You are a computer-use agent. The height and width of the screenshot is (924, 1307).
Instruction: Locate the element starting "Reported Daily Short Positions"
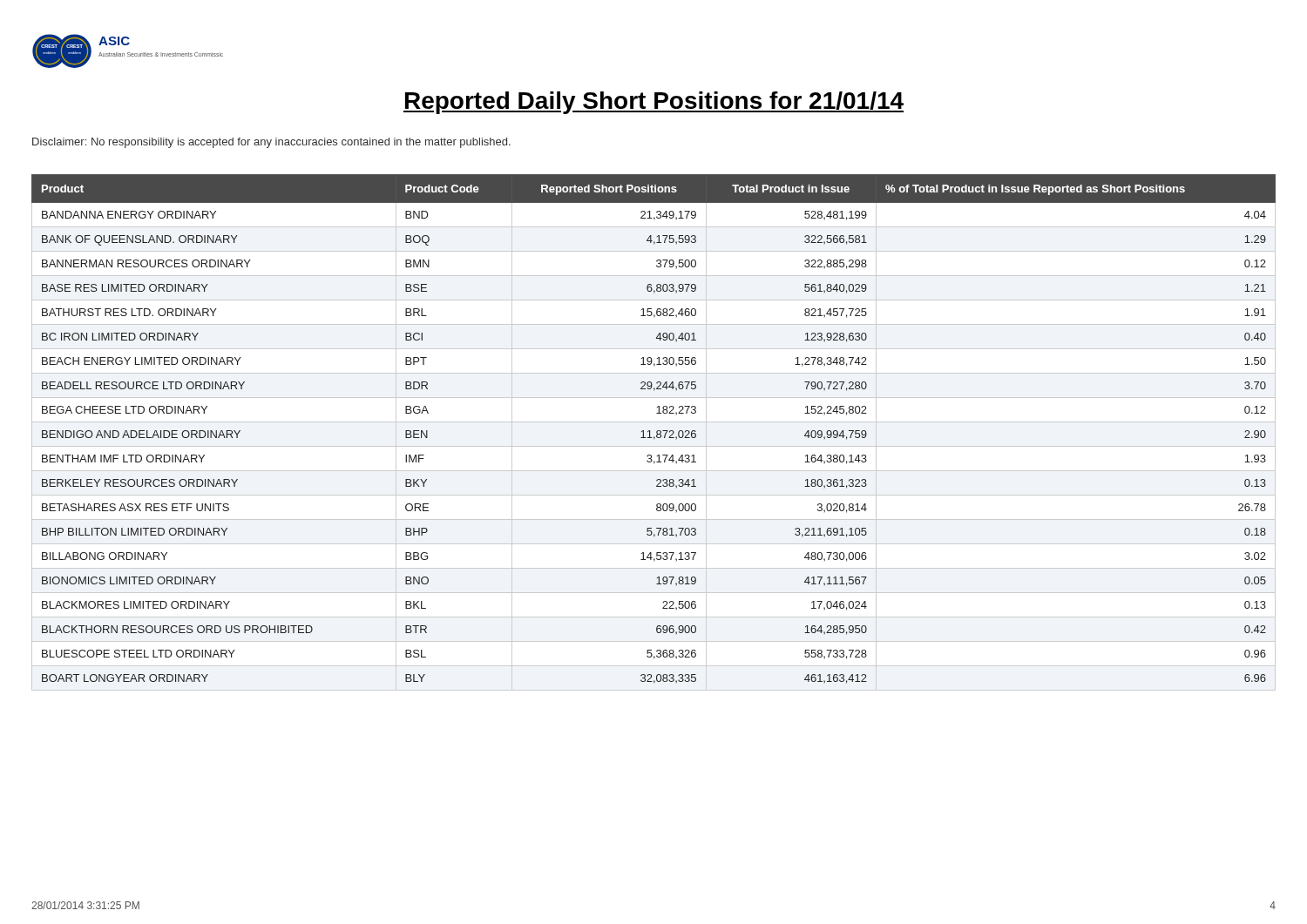(x=654, y=101)
